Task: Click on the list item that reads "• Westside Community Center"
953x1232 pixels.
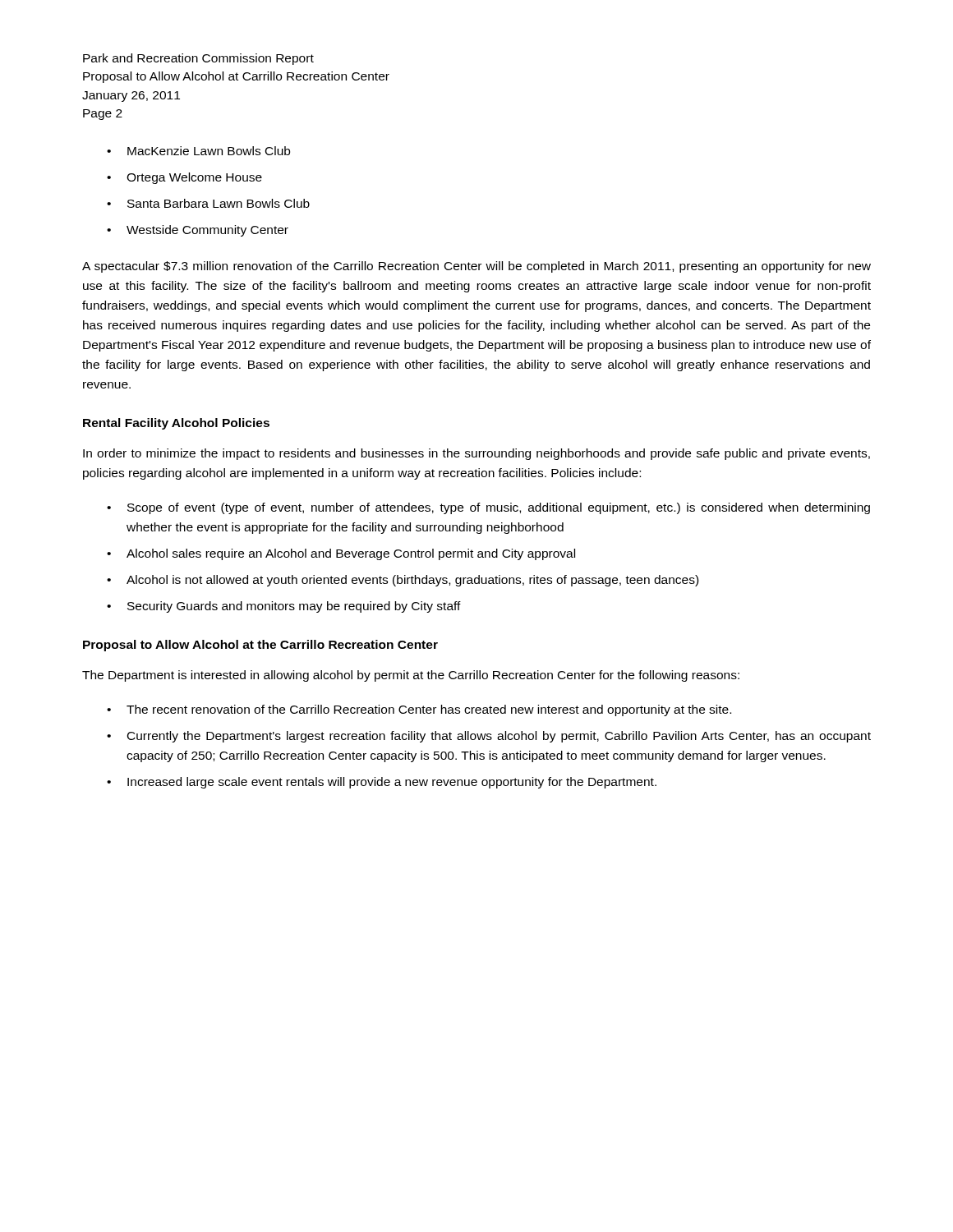Action: [198, 231]
